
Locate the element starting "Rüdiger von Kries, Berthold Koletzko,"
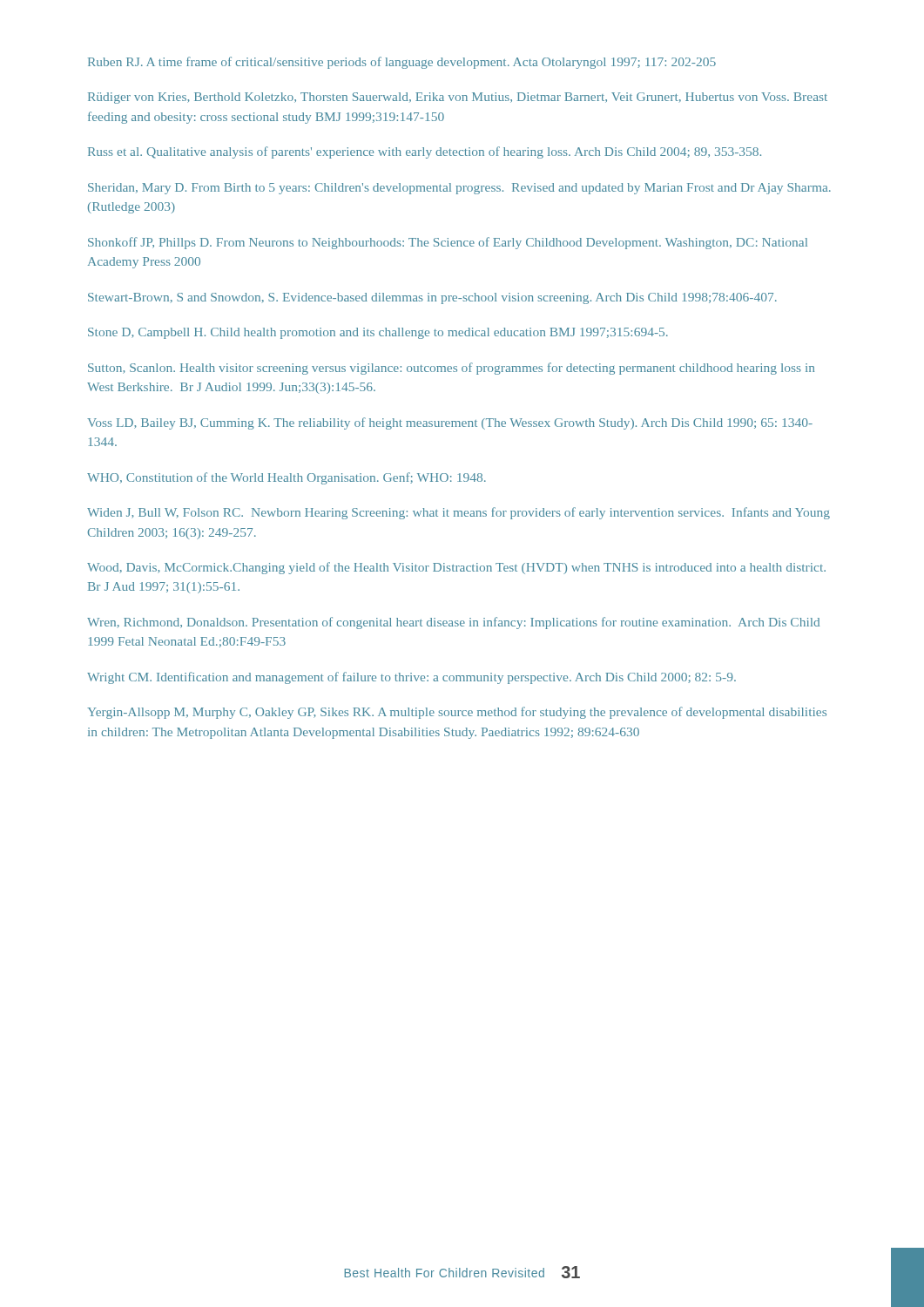point(457,106)
